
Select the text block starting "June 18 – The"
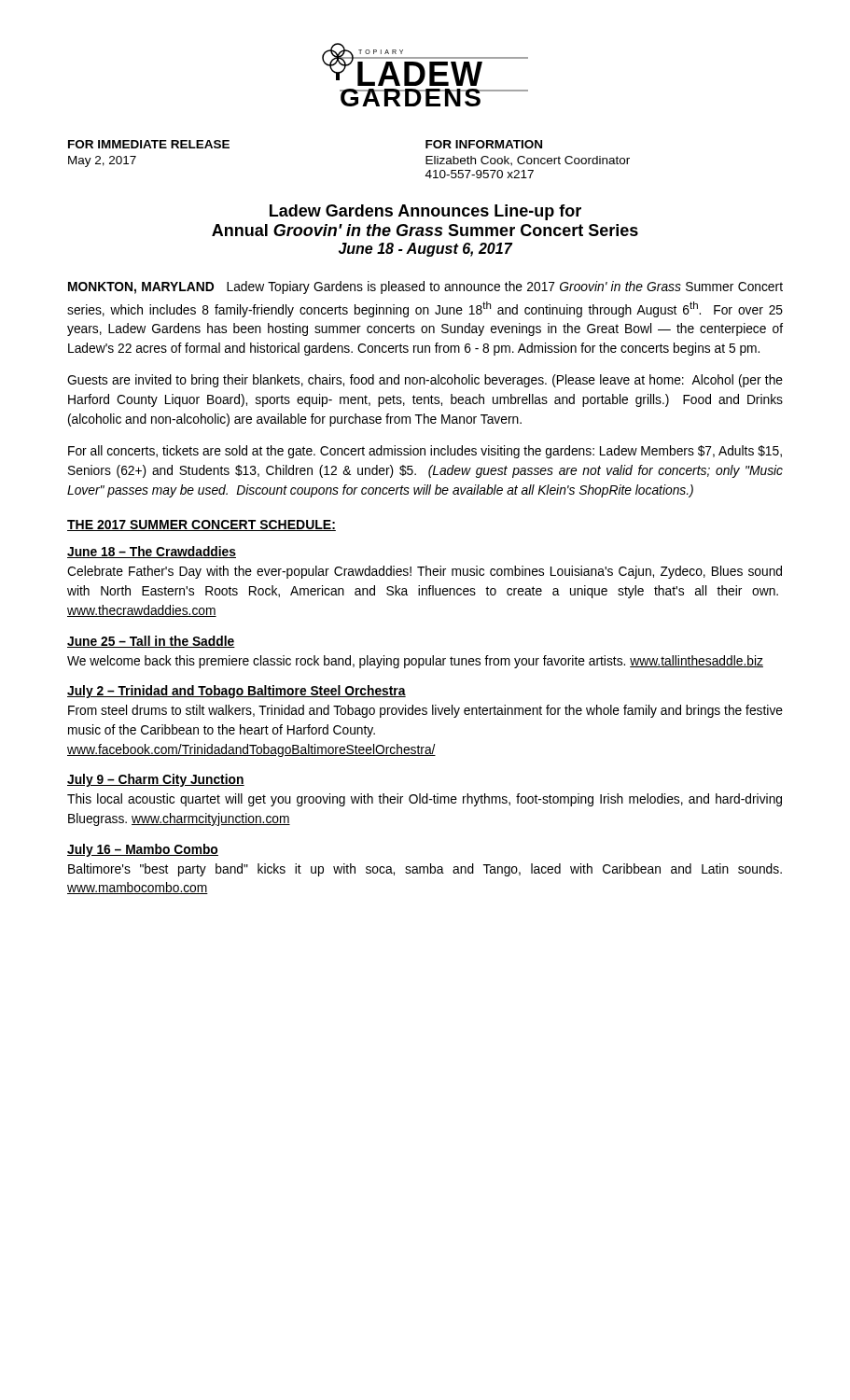[152, 552]
